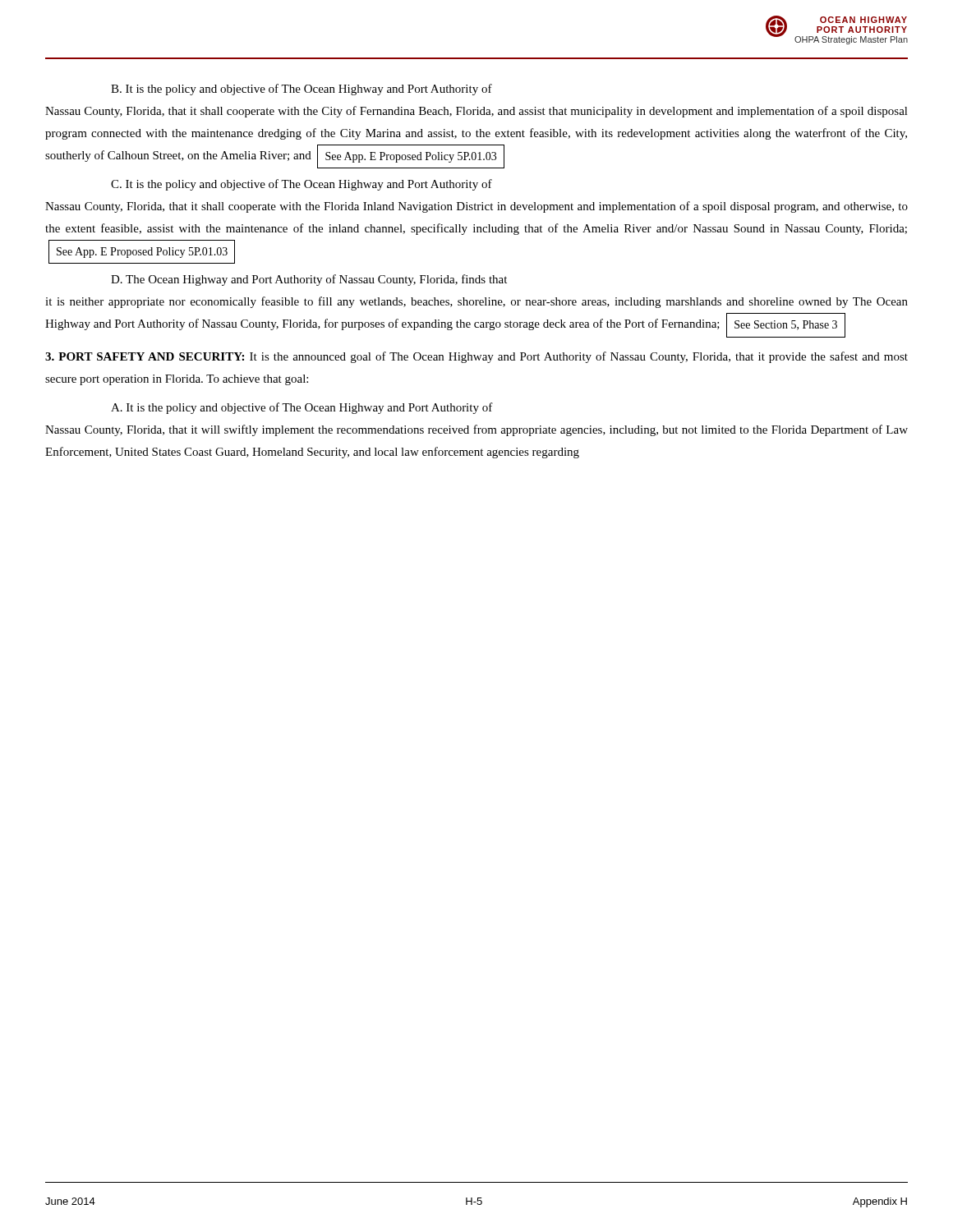Click on the element starting "A. It is the"
953x1232 pixels.
(x=476, y=427)
